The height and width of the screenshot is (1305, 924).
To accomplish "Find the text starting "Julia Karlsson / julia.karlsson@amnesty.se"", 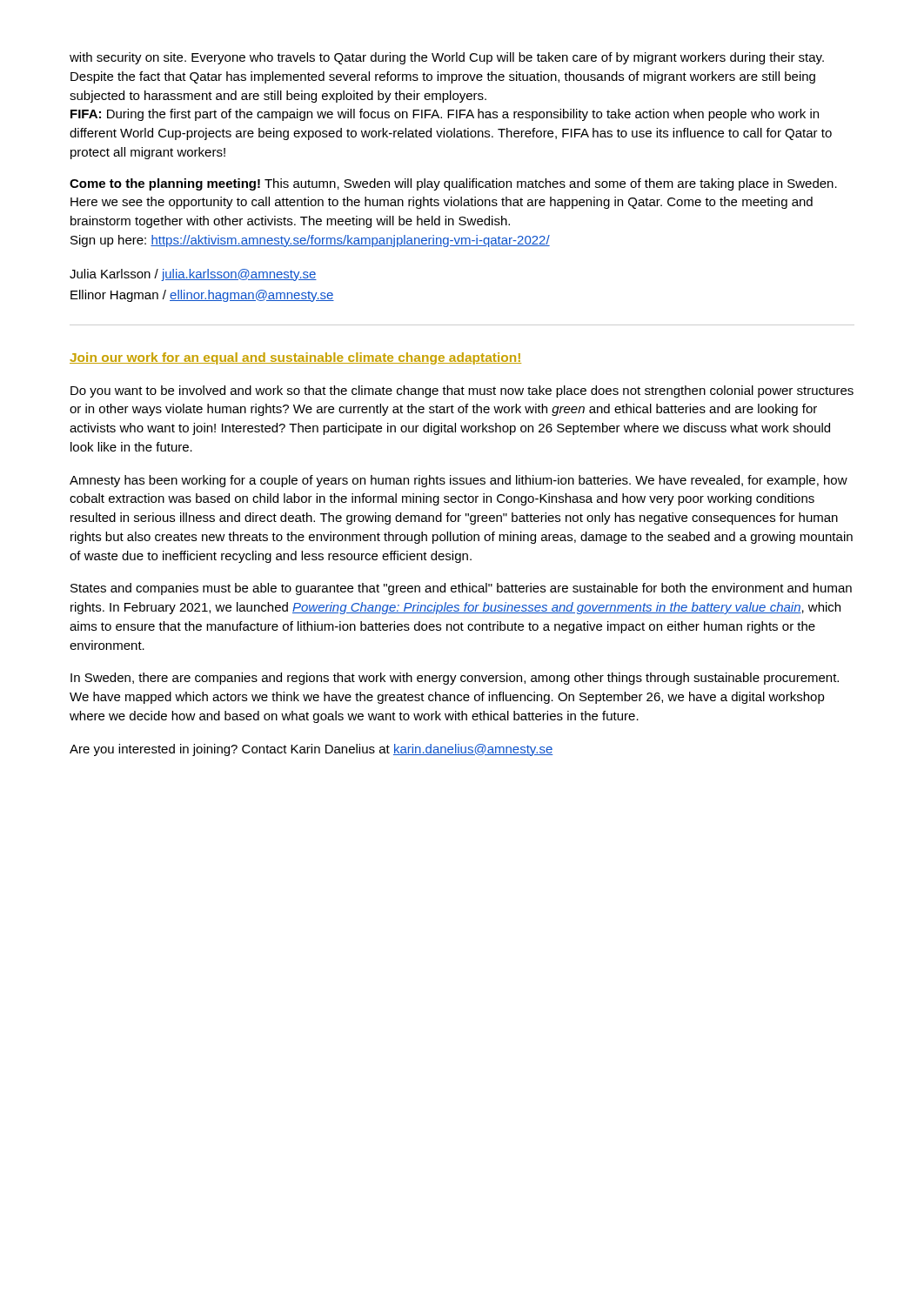I will pyautogui.click(x=202, y=284).
